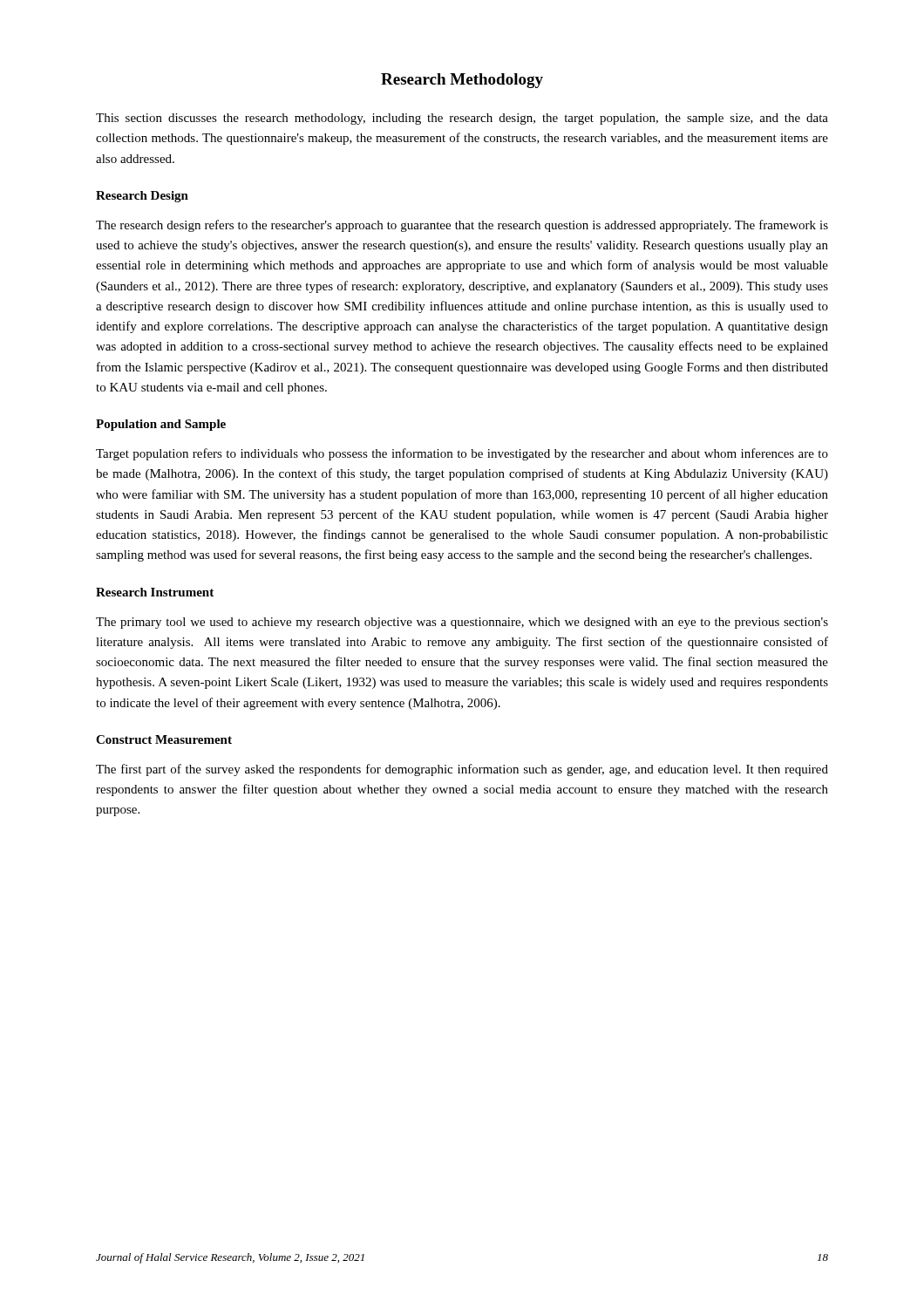Image resolution: width=924 pixels, height=1308 pixels.
Task: Point to the block beginning "The primary tool"
Action: (x=462, y=662)
